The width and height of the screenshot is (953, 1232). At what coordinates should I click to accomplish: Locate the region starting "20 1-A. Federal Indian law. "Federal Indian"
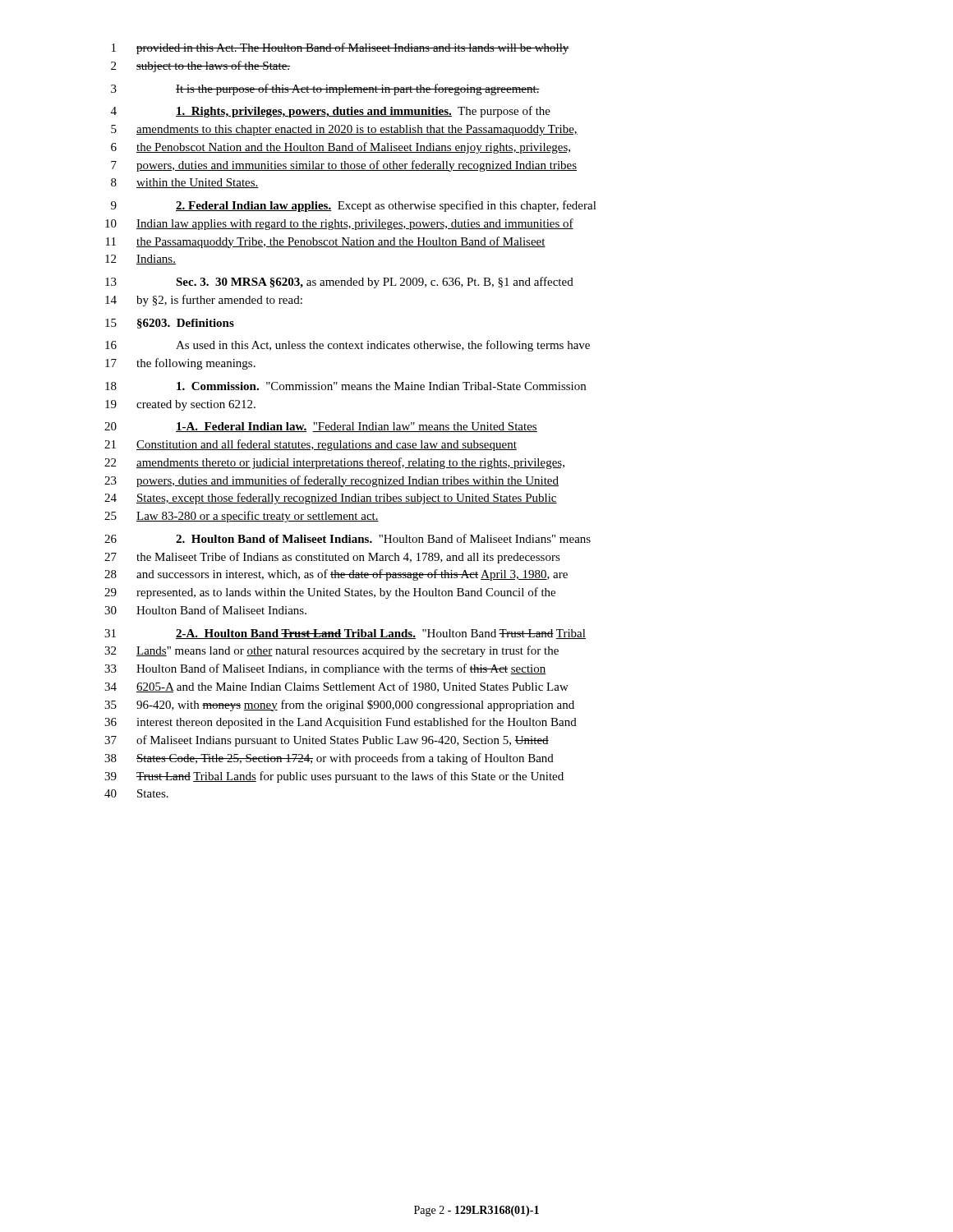pyautogui.click(x=476, y=472)
